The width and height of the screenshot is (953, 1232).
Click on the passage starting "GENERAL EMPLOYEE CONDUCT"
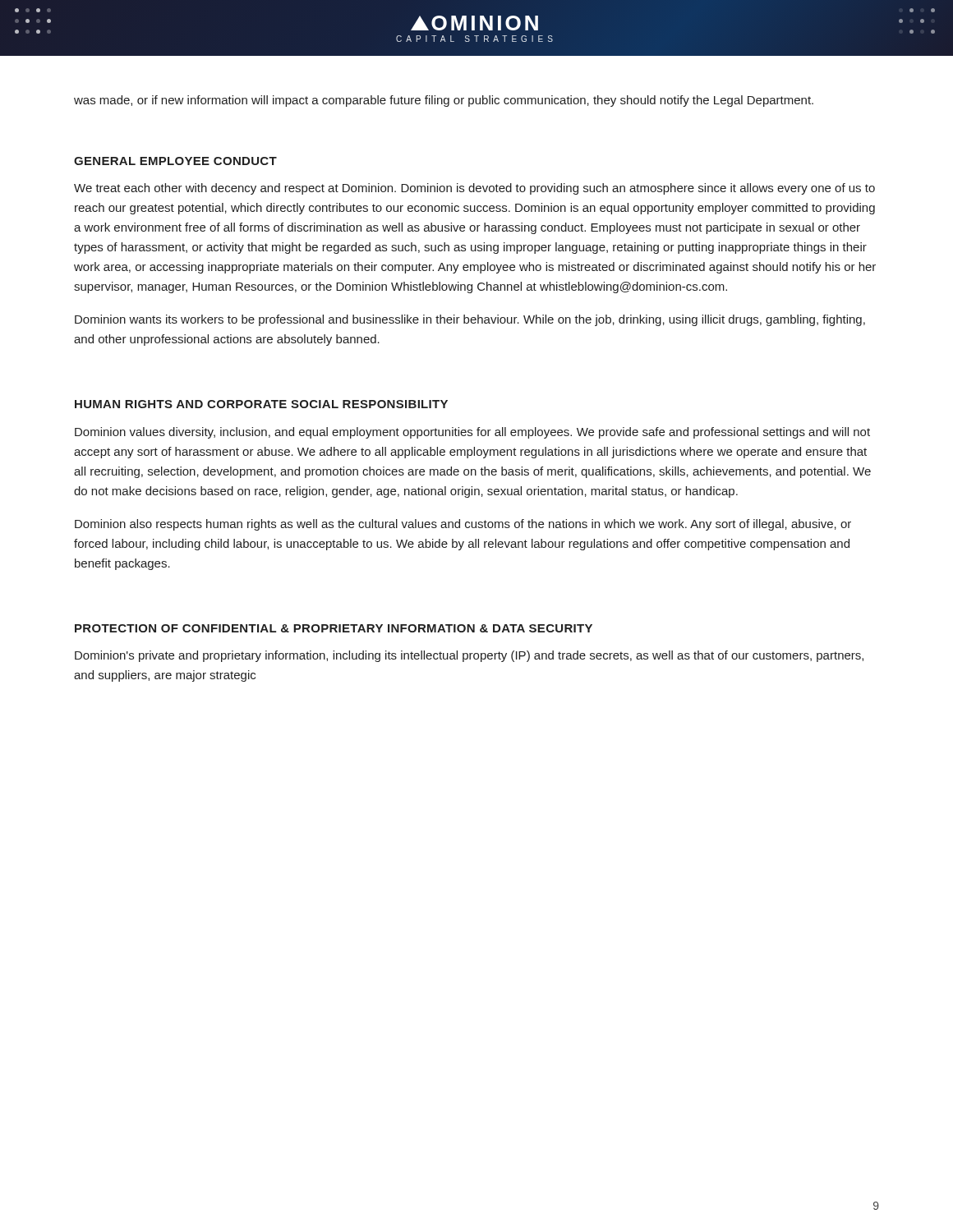pos(175,161)
